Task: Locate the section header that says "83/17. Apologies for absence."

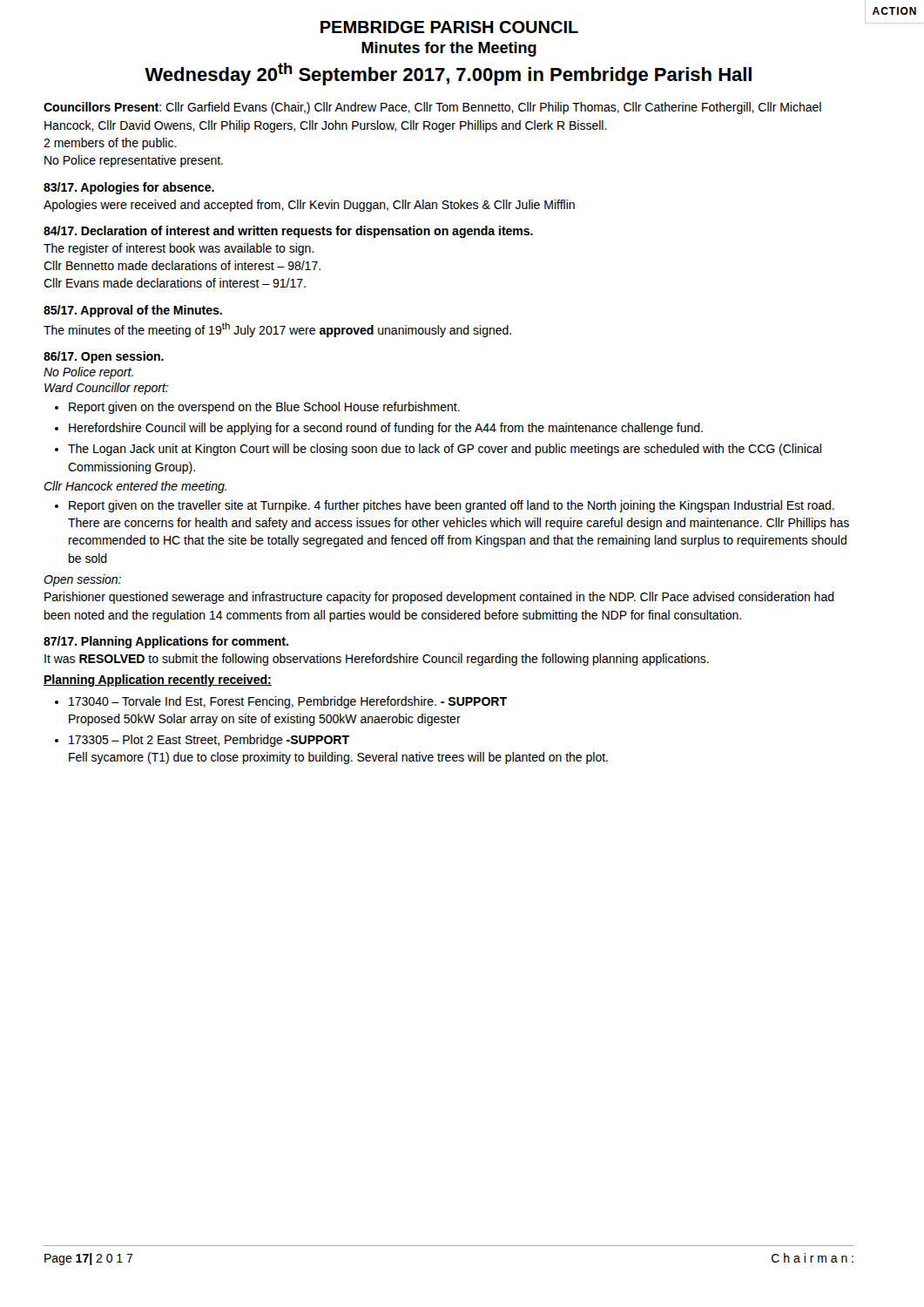Action: pos(129,187)
